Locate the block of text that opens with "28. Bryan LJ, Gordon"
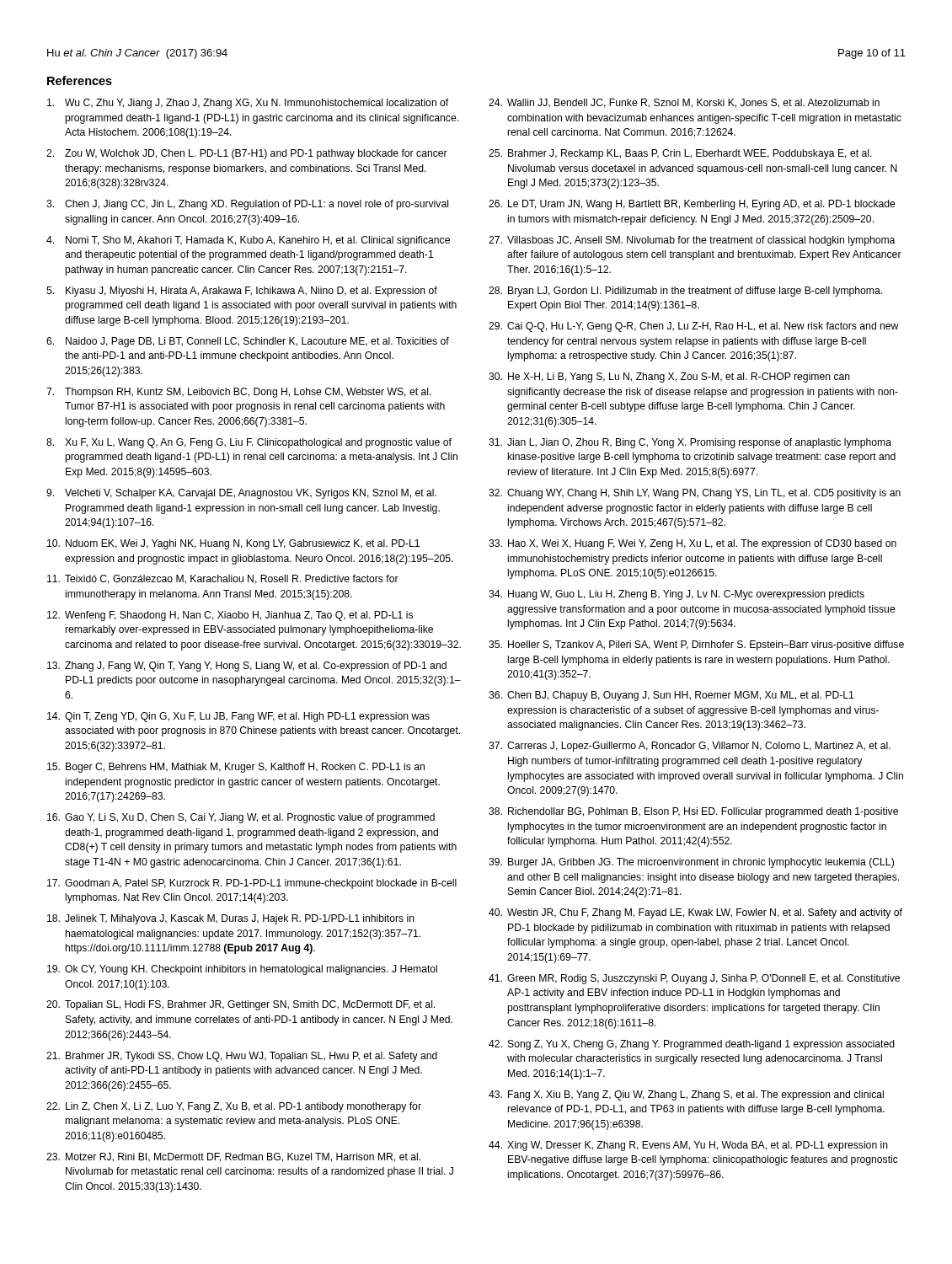The width and height of the screenshot is (952, 1264). (x=697, y=299)
